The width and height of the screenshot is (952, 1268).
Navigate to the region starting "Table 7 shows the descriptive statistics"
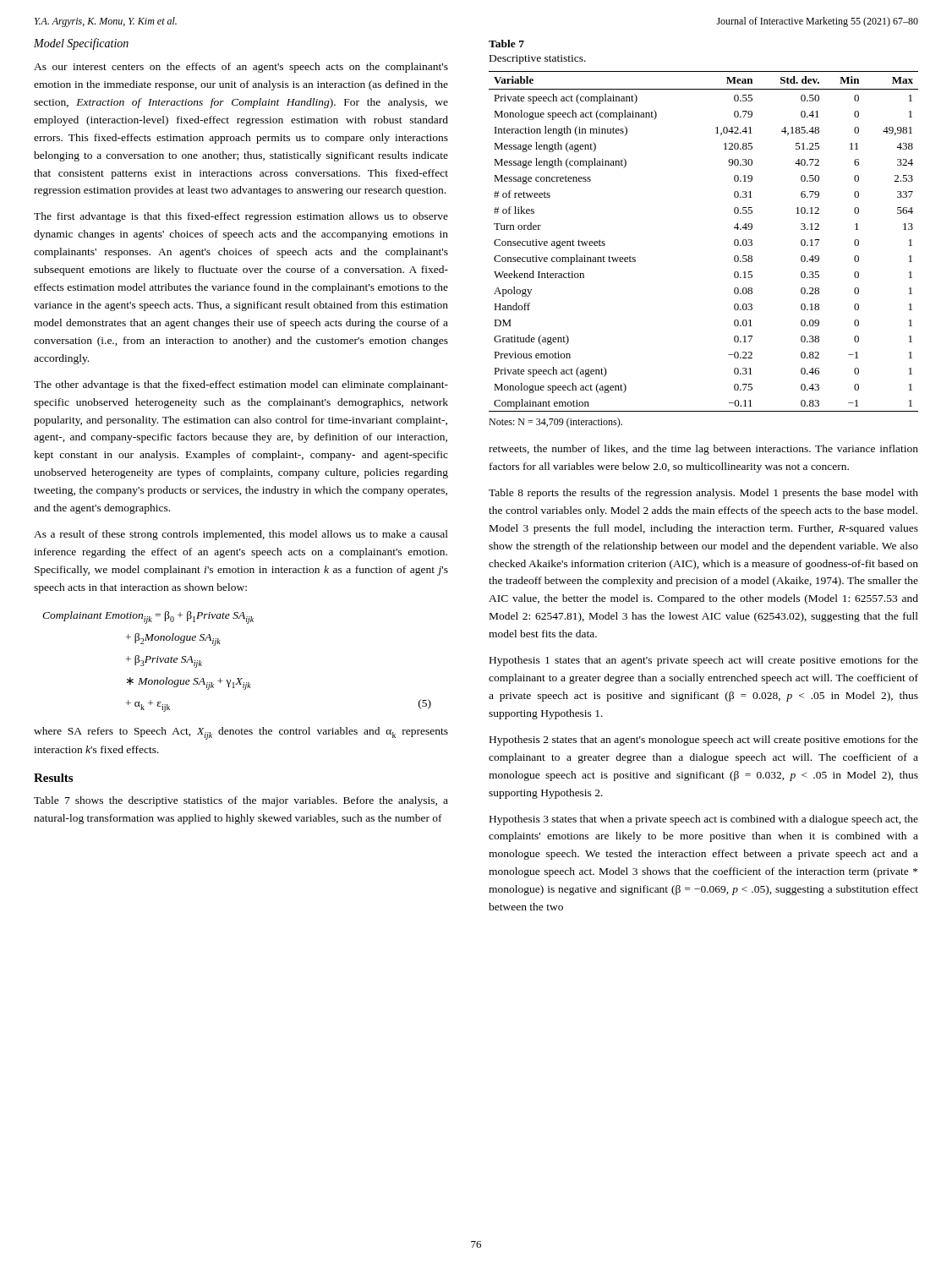[241, 809]
